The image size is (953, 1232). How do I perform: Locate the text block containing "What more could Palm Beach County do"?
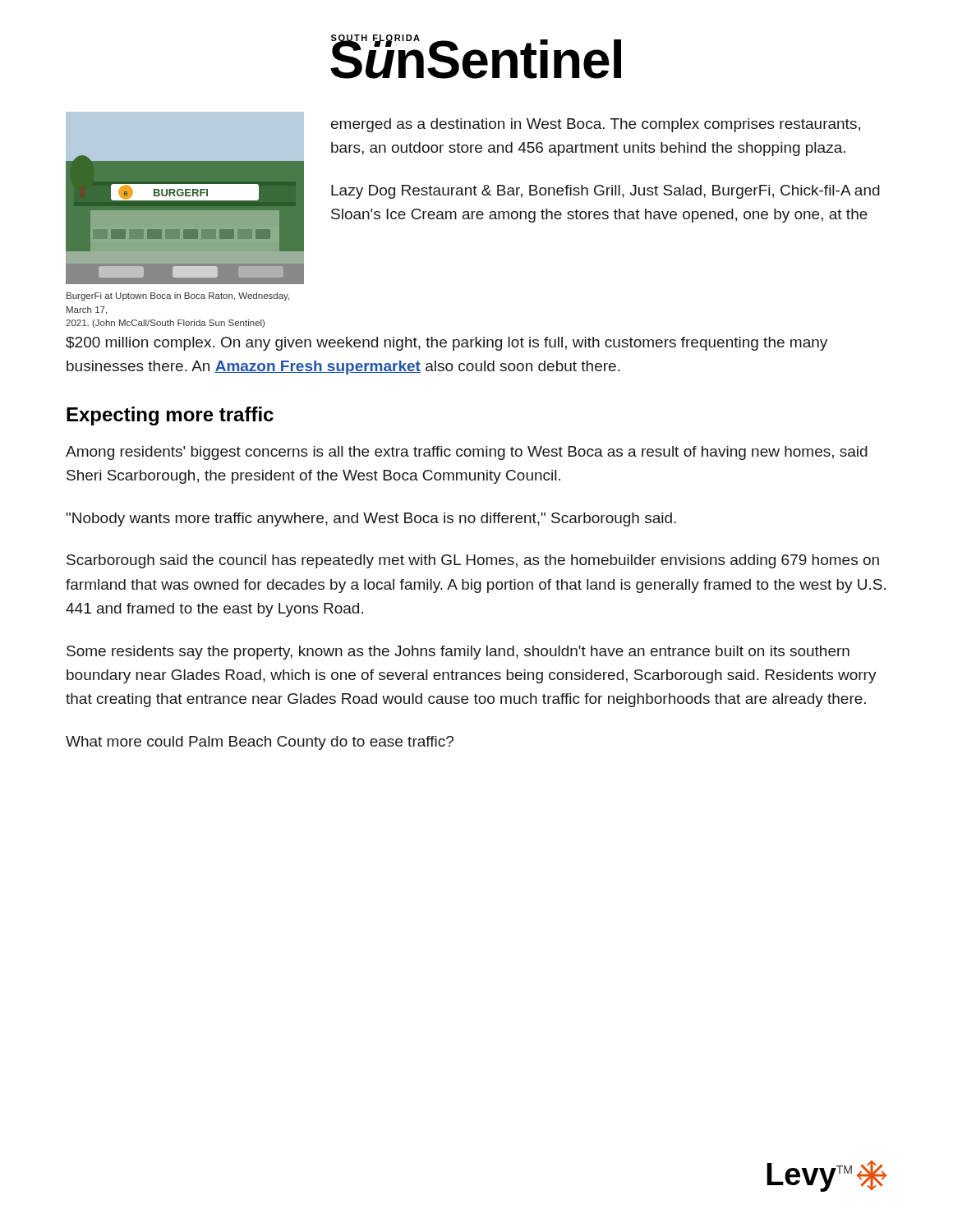(260, 741)
